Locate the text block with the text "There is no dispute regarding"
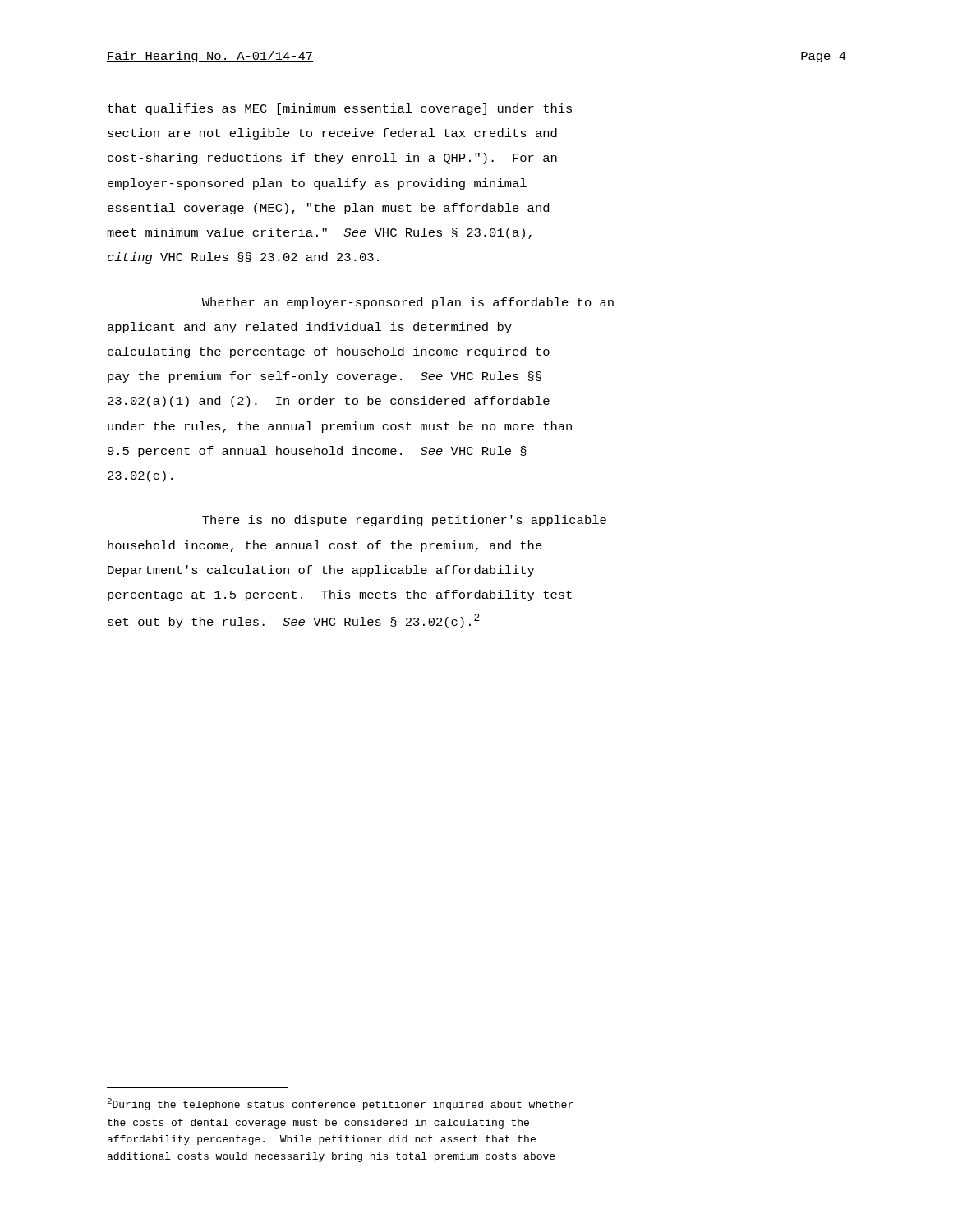This screenshot has width=953, height=1232. (357, 572)
